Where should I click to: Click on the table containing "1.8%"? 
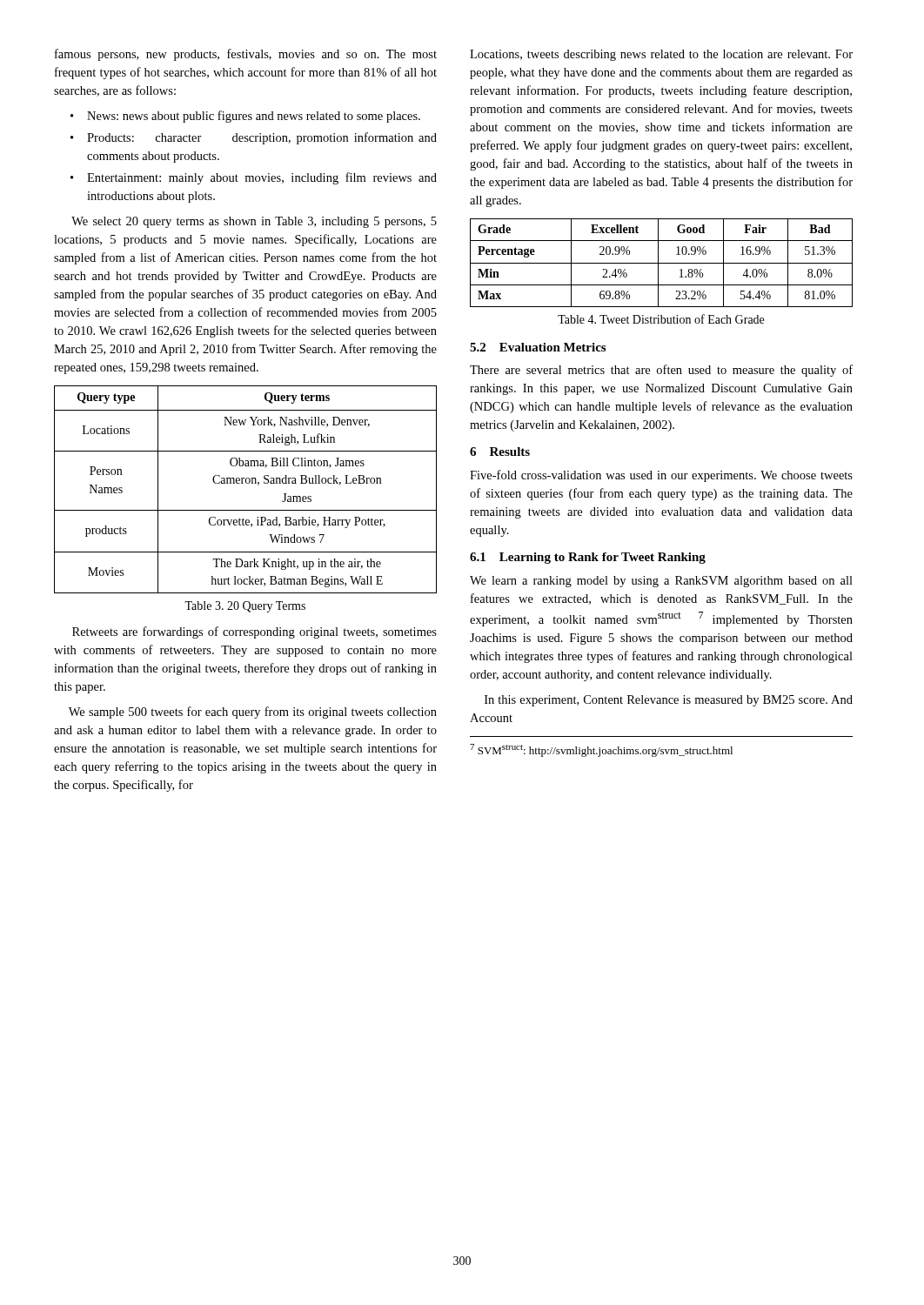(x=661, y=263)
